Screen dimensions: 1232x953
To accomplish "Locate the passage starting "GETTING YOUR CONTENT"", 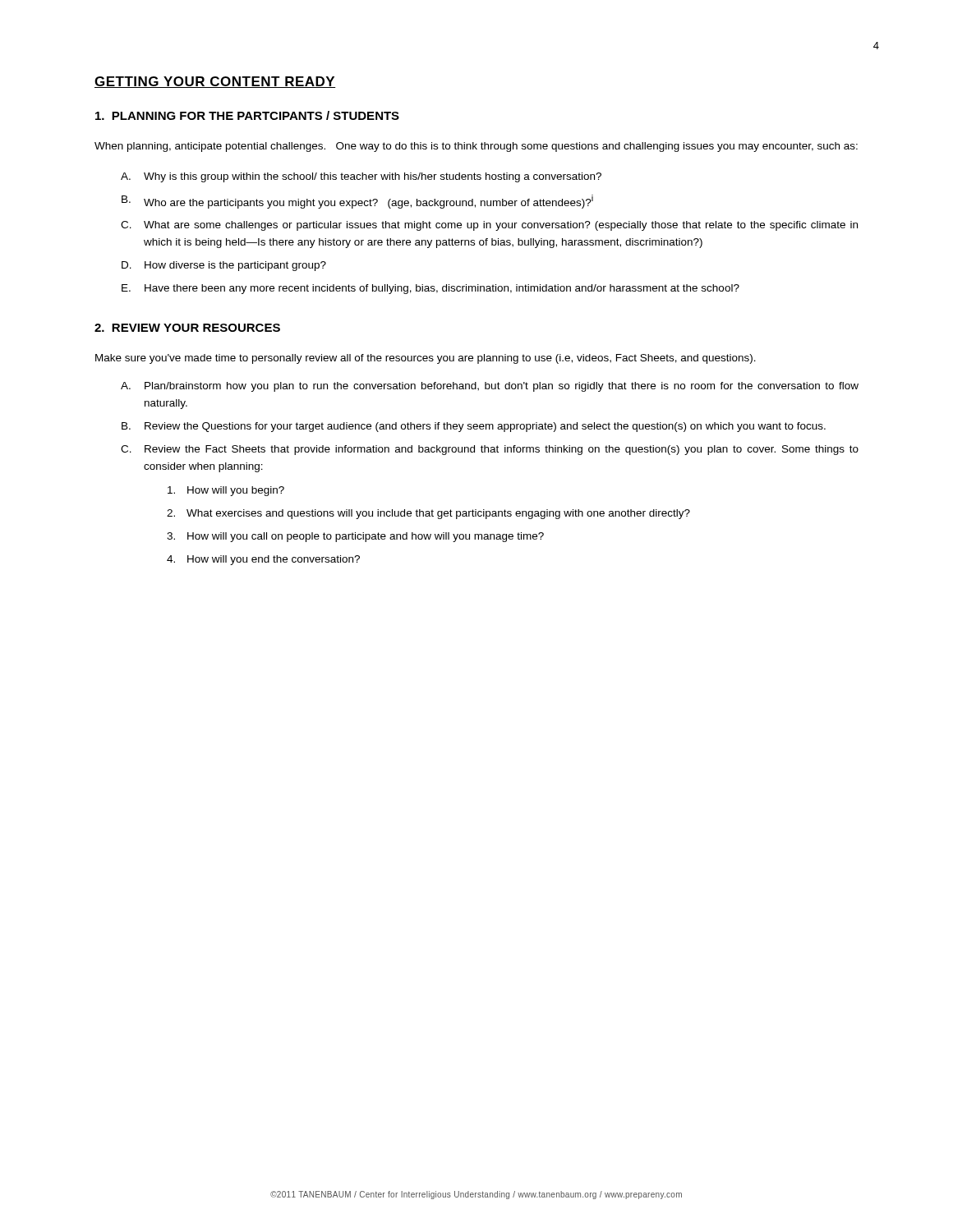I will coord(215,82).
